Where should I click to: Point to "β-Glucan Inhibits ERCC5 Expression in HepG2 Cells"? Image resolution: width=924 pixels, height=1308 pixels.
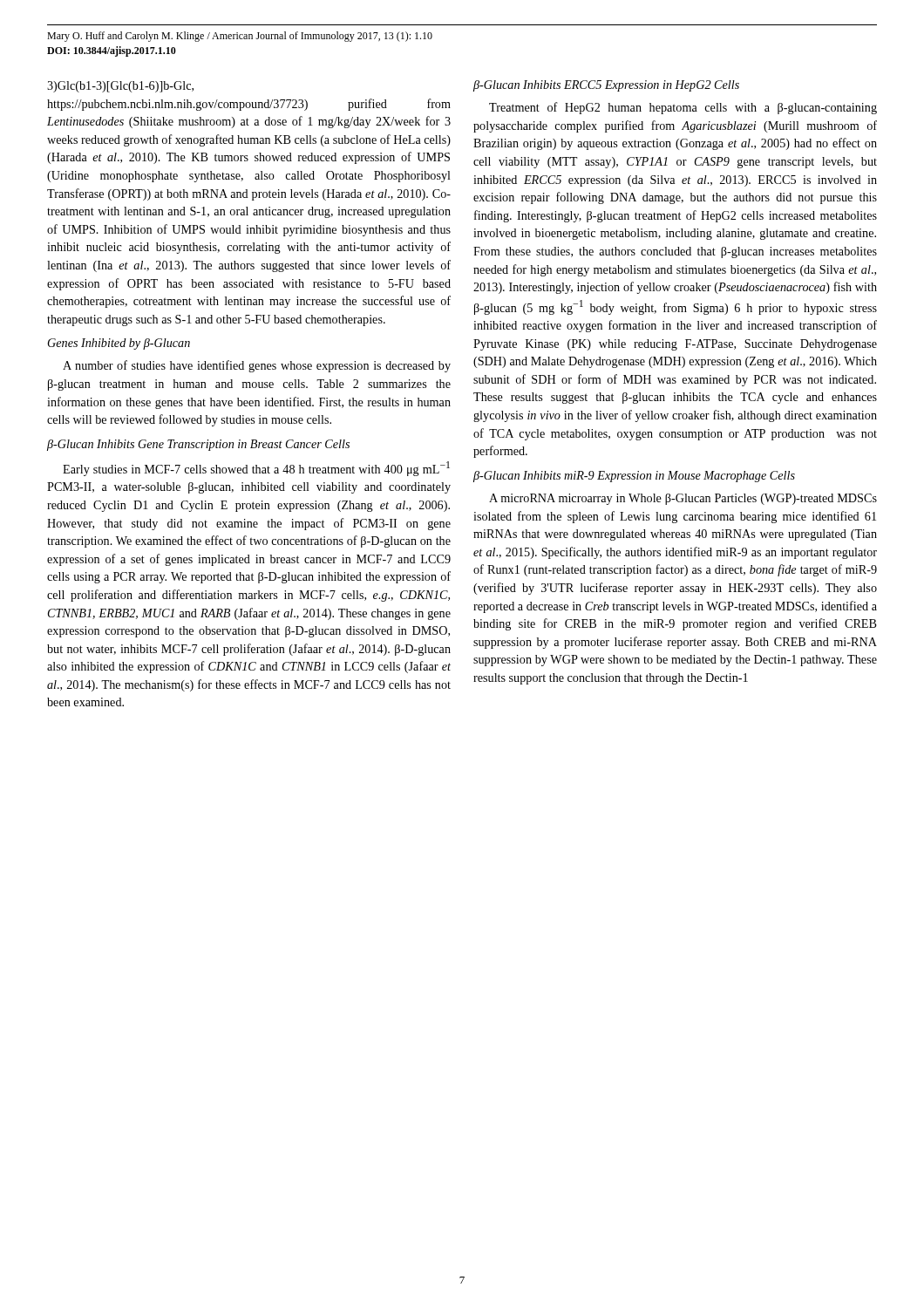675,85
